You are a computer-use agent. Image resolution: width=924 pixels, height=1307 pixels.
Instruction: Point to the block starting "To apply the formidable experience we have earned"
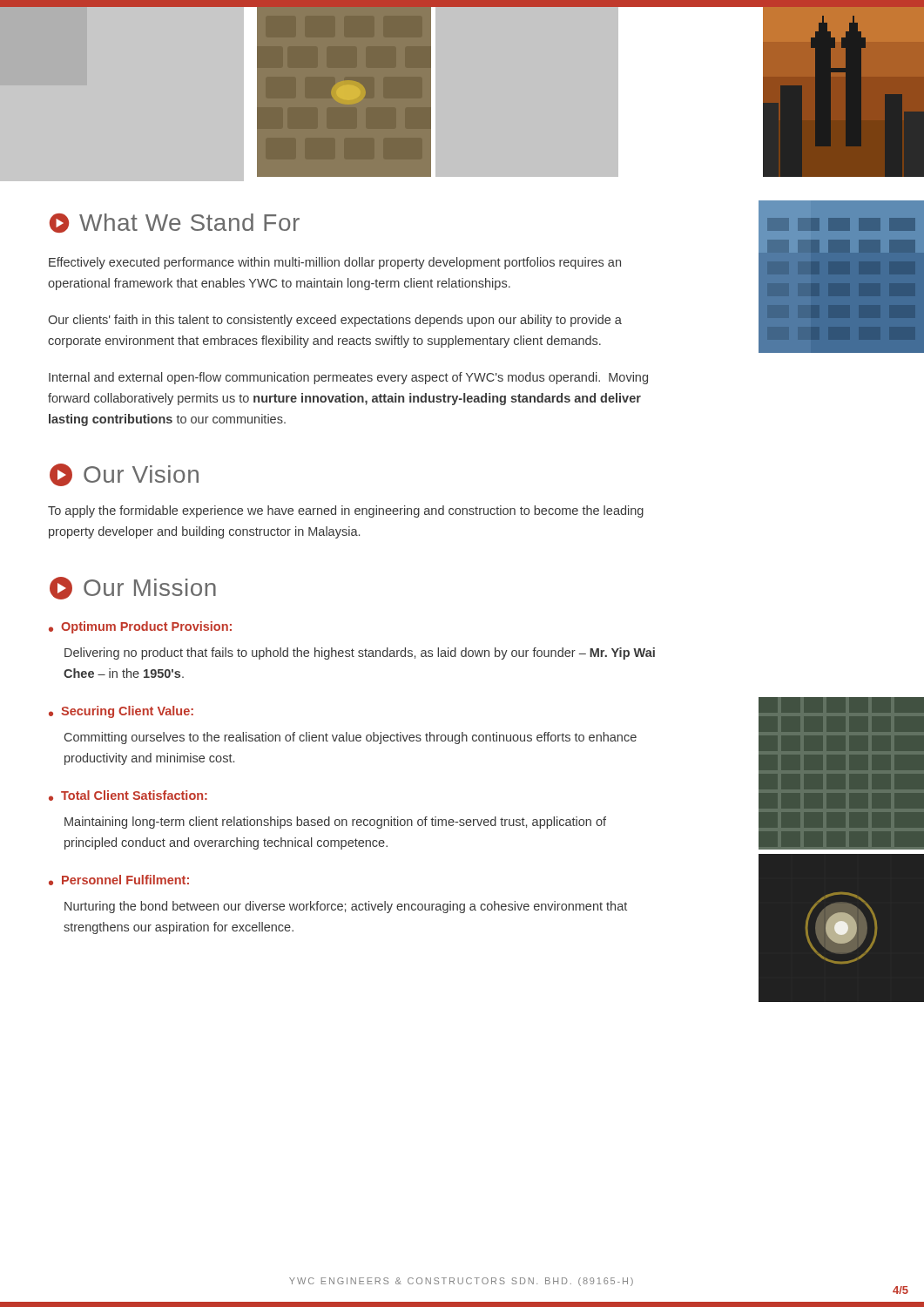point(346,521)
